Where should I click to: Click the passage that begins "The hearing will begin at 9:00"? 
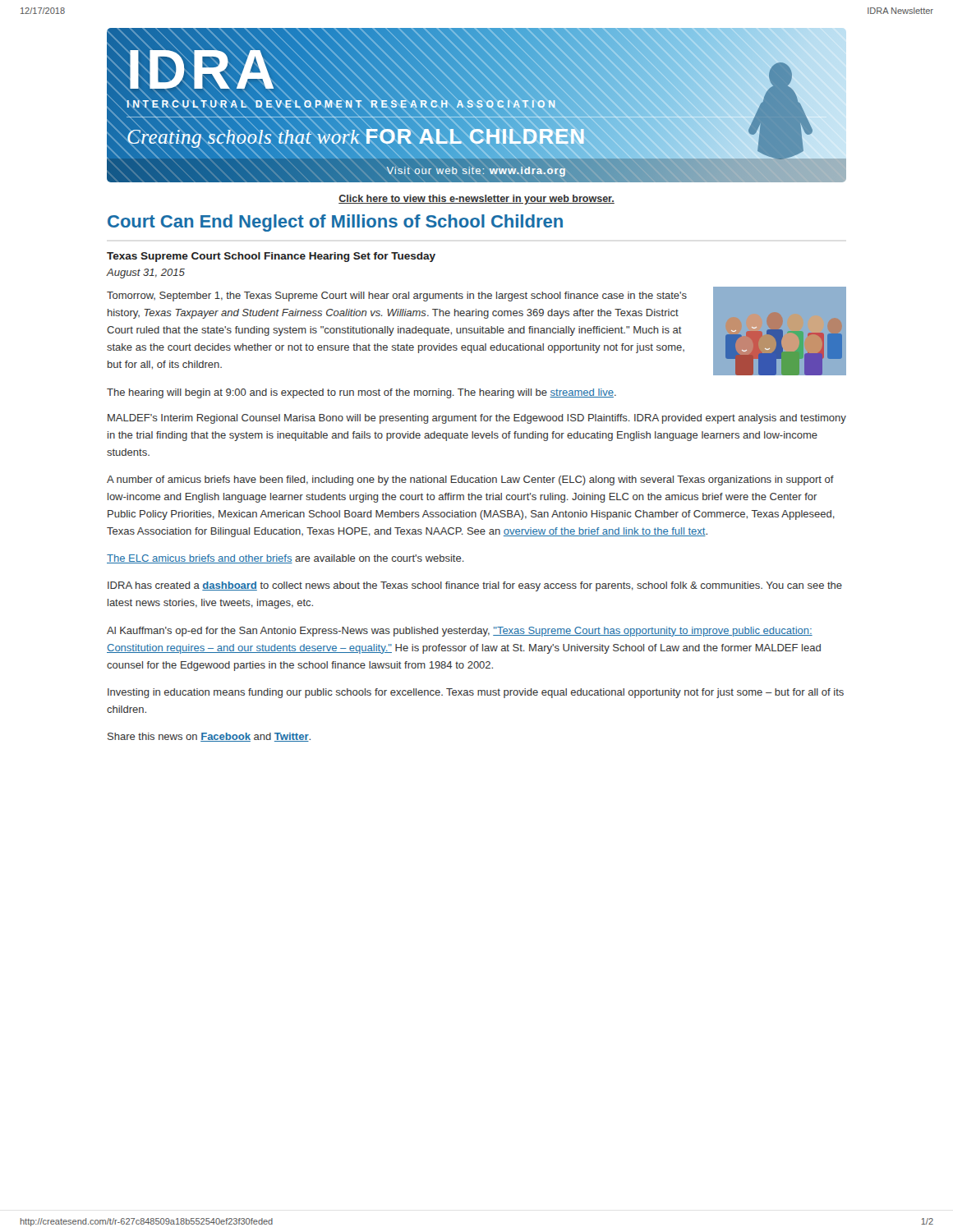362,392
